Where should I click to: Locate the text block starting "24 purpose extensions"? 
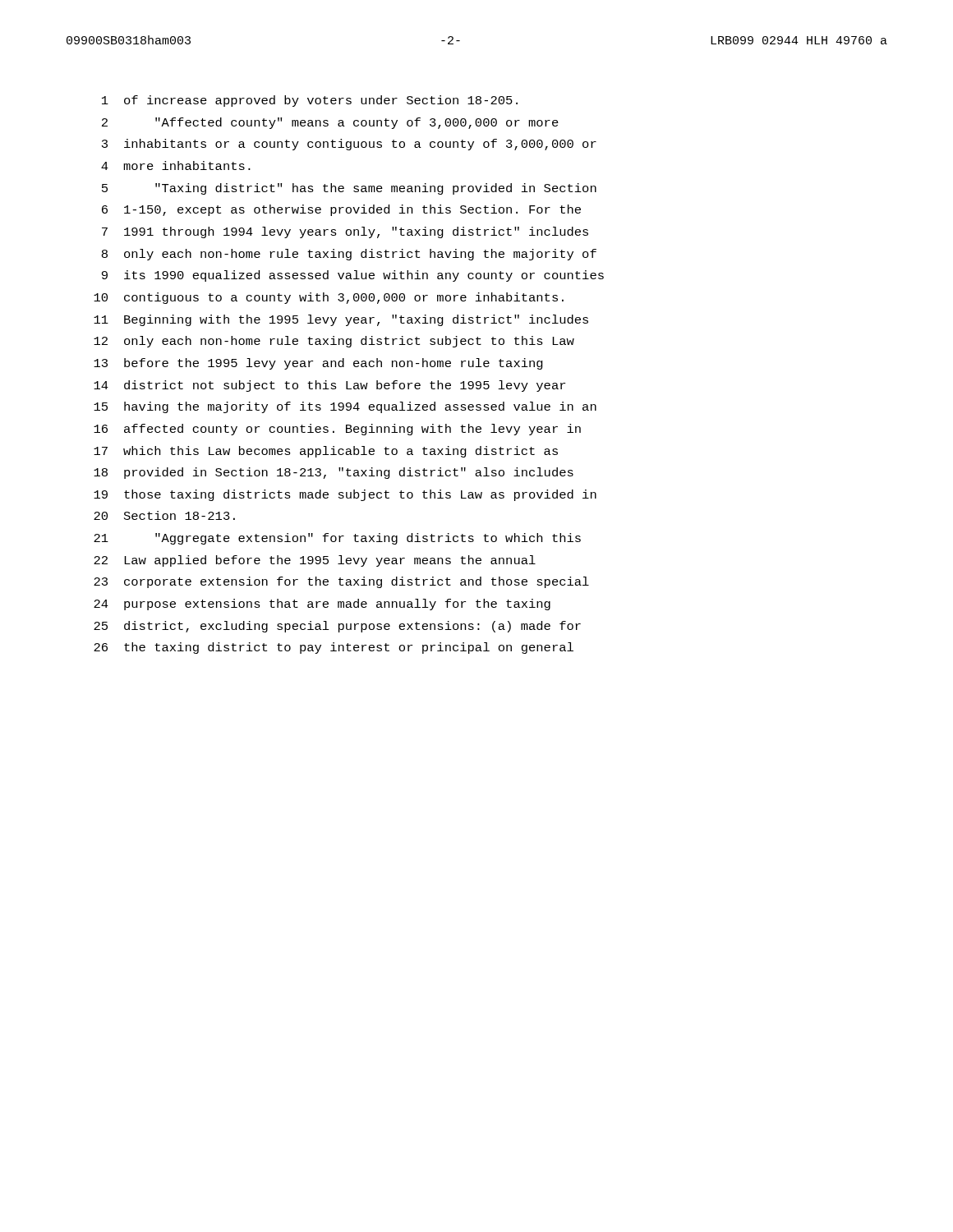point(476,605)
